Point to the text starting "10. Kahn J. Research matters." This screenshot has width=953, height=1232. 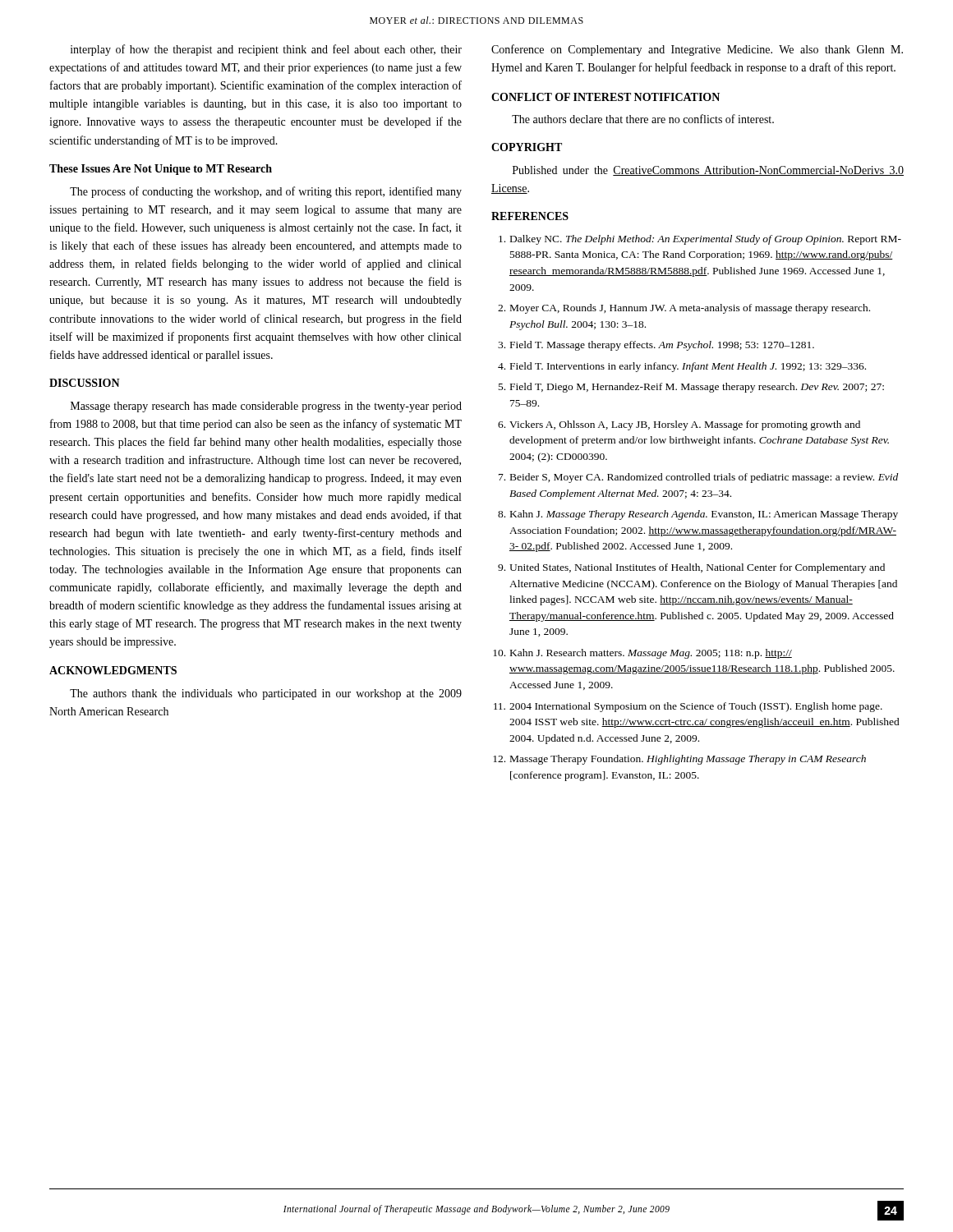698,669
